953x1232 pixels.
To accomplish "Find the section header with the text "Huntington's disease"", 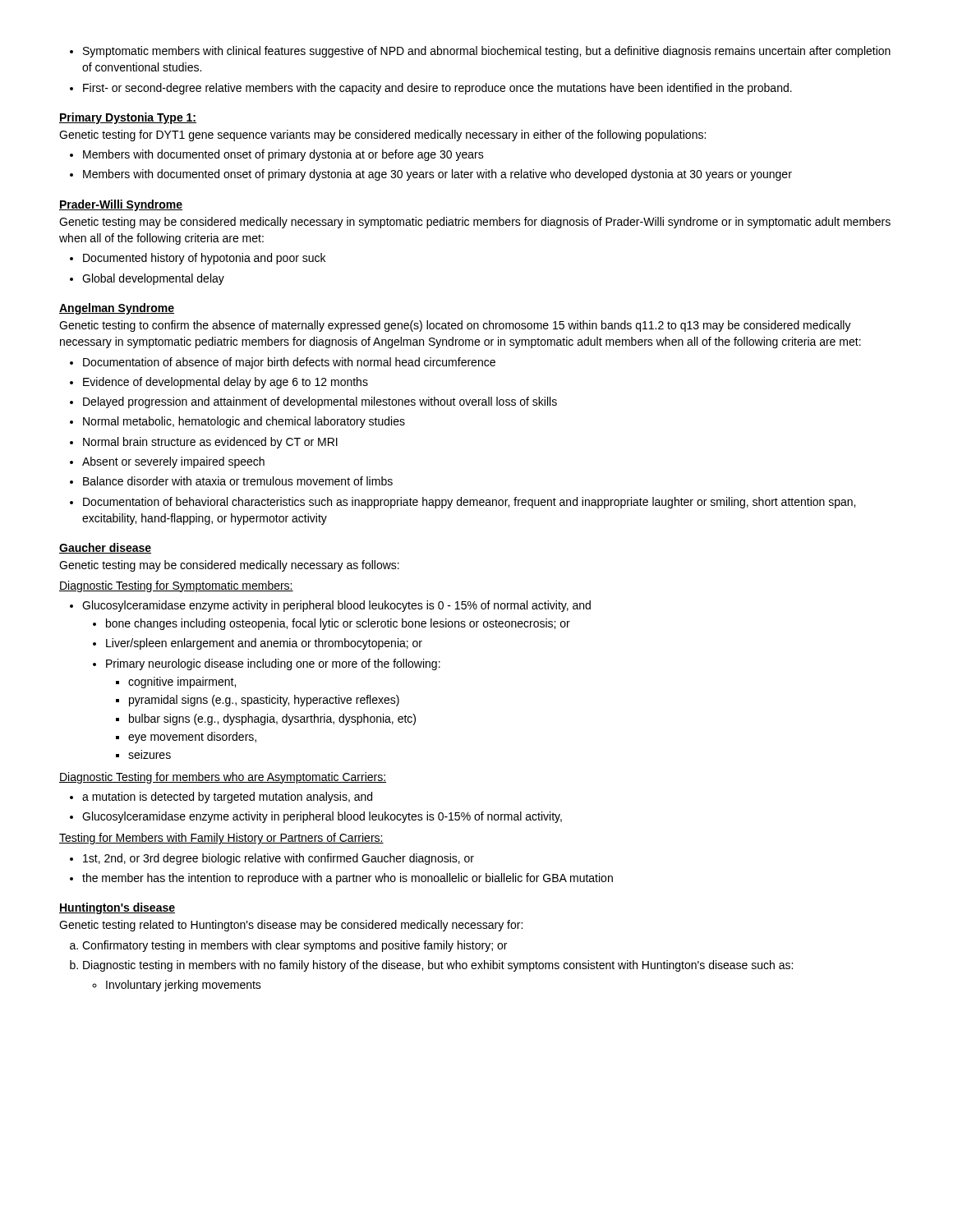I will pyautogui.click(x=117, y=908).
